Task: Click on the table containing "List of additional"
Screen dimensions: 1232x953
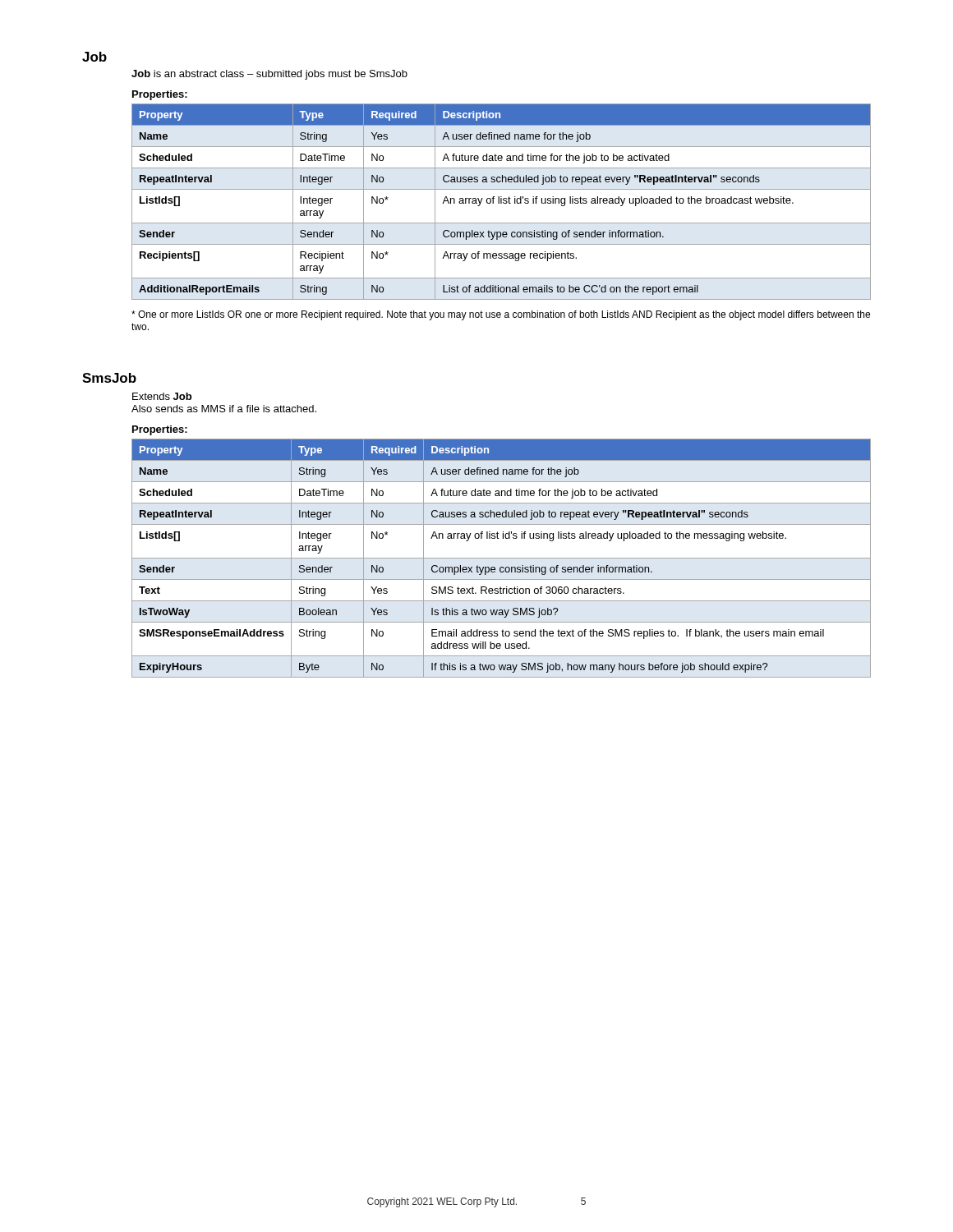Action: [501, 202]
